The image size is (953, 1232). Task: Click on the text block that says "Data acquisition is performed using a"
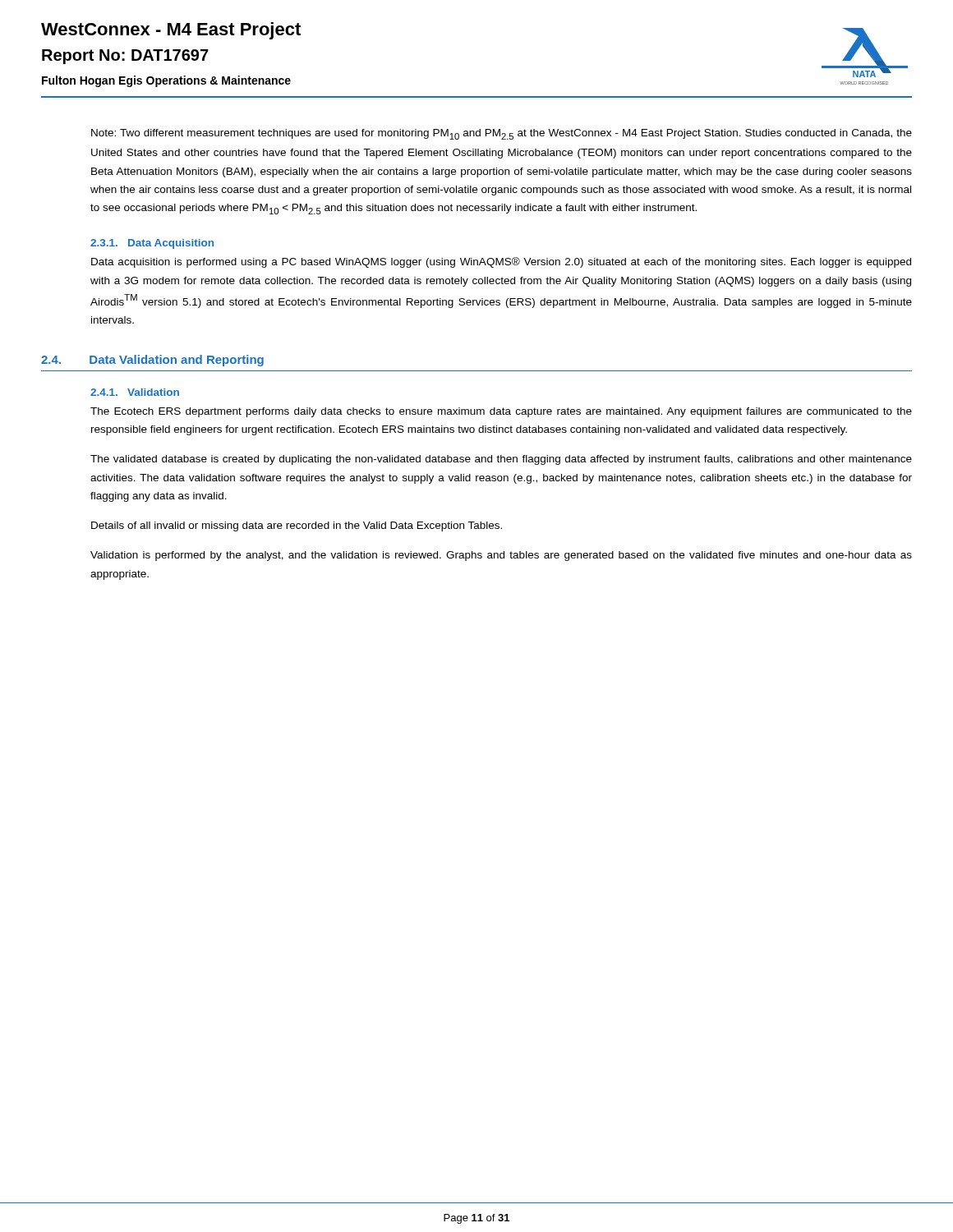click(x=501, y=291)
